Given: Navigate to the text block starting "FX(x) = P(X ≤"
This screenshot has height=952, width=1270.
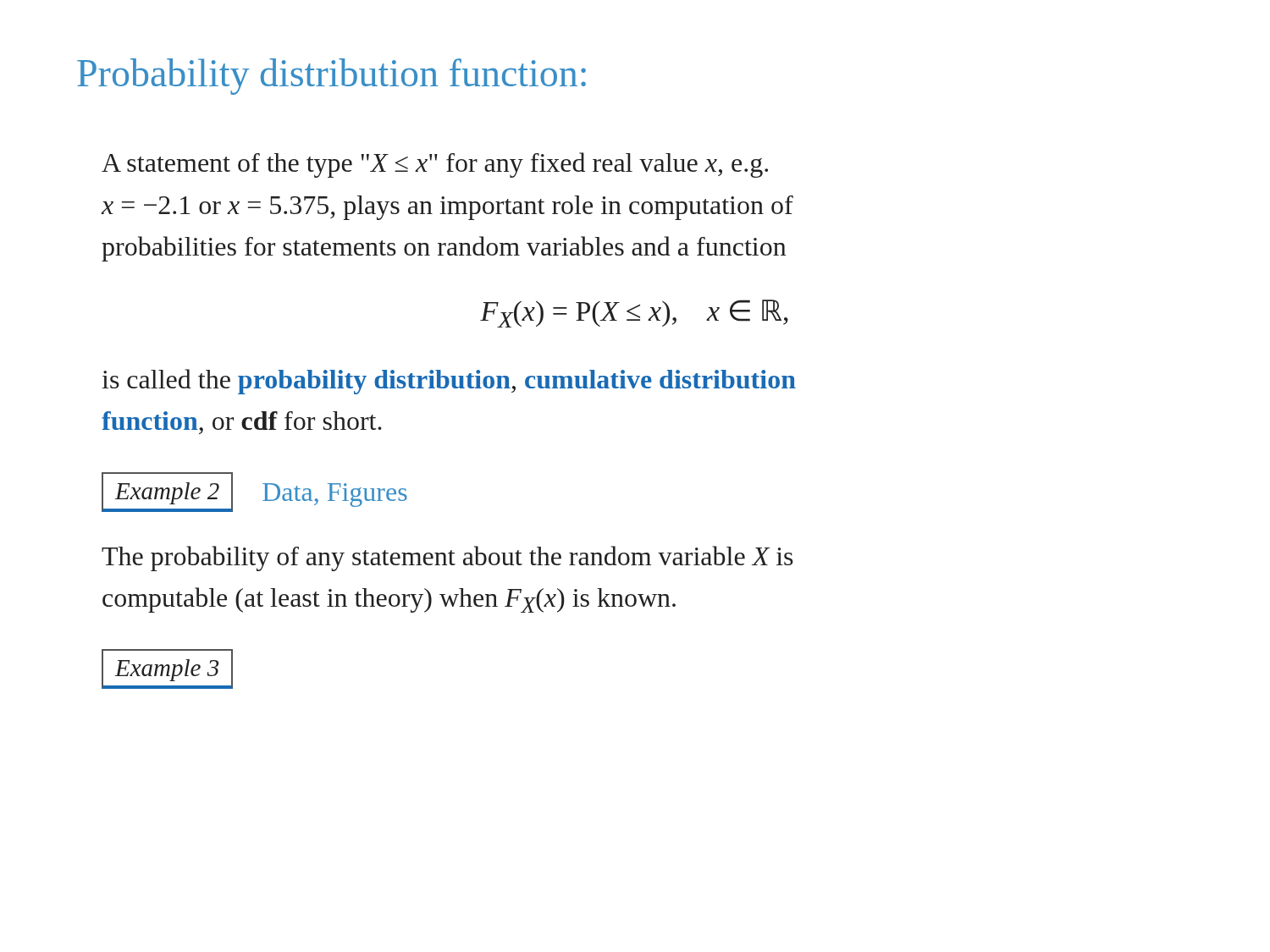Looking at the screenshot, I should (635, 314).
